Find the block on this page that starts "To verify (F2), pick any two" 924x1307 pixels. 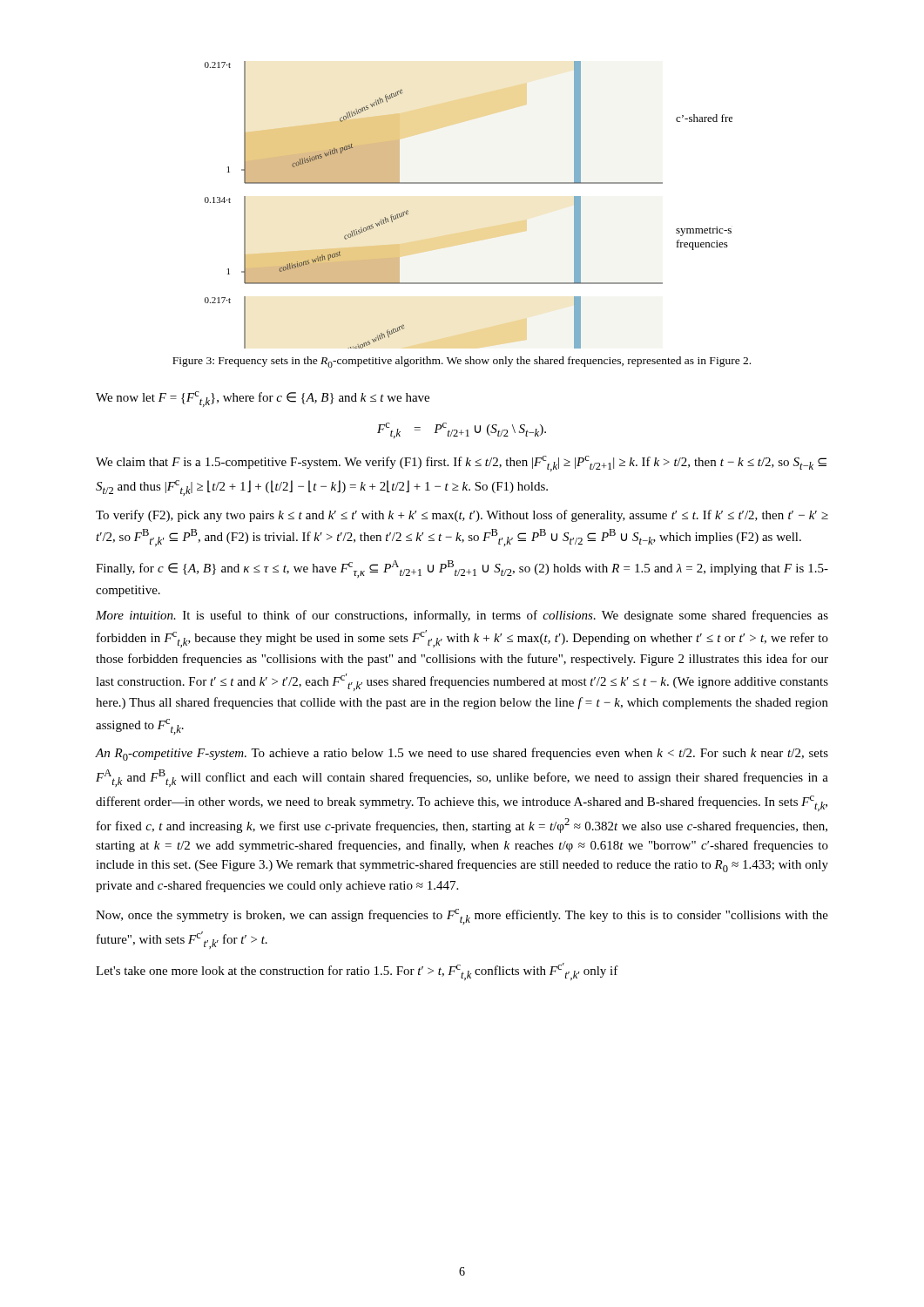tap(462, 527)
